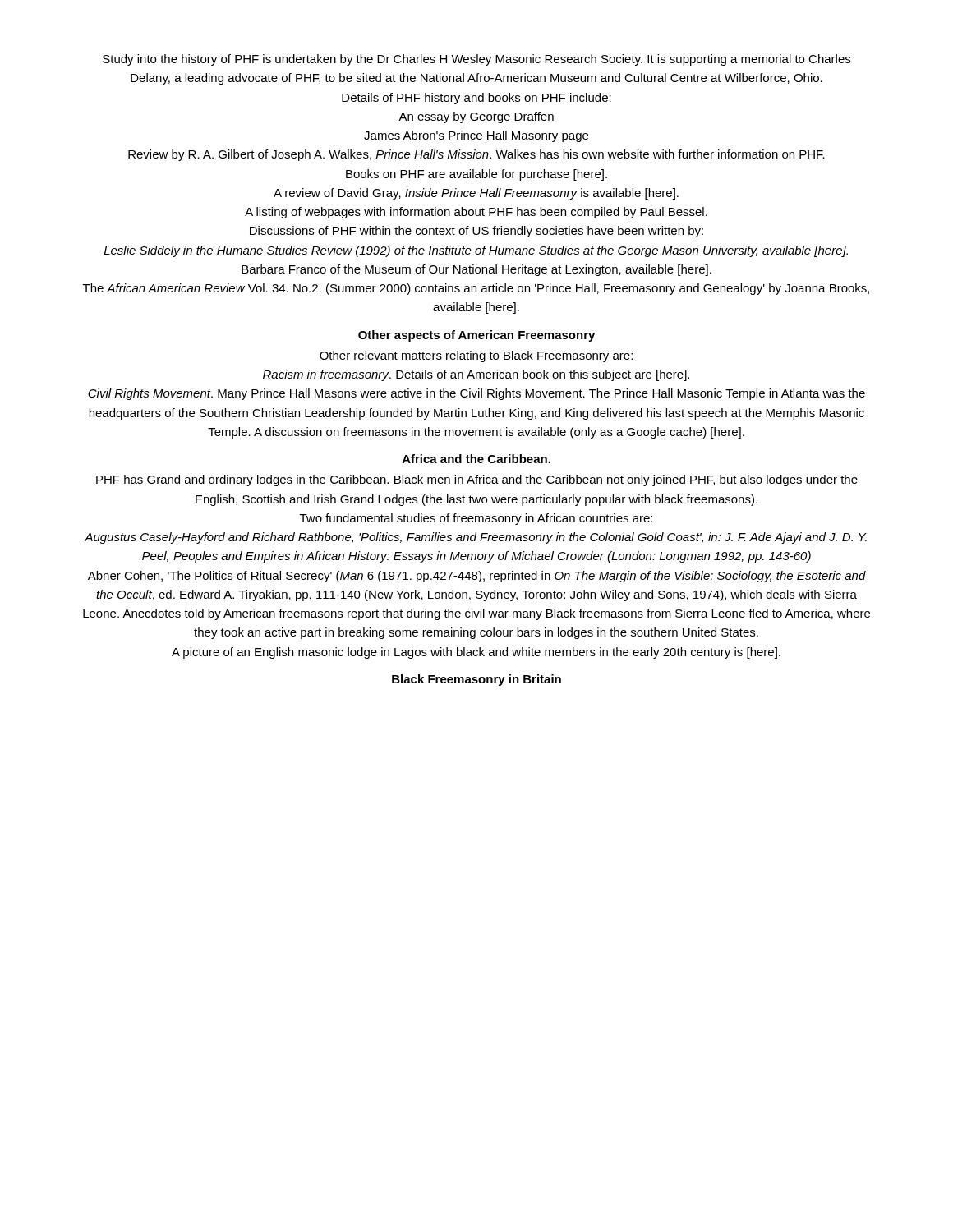Image resolution: width=953 pixels, height=1232 pixels.
Task: Find the text that reads "Books on PHF are available for purchase [here]."
Action: click(476, 173)
